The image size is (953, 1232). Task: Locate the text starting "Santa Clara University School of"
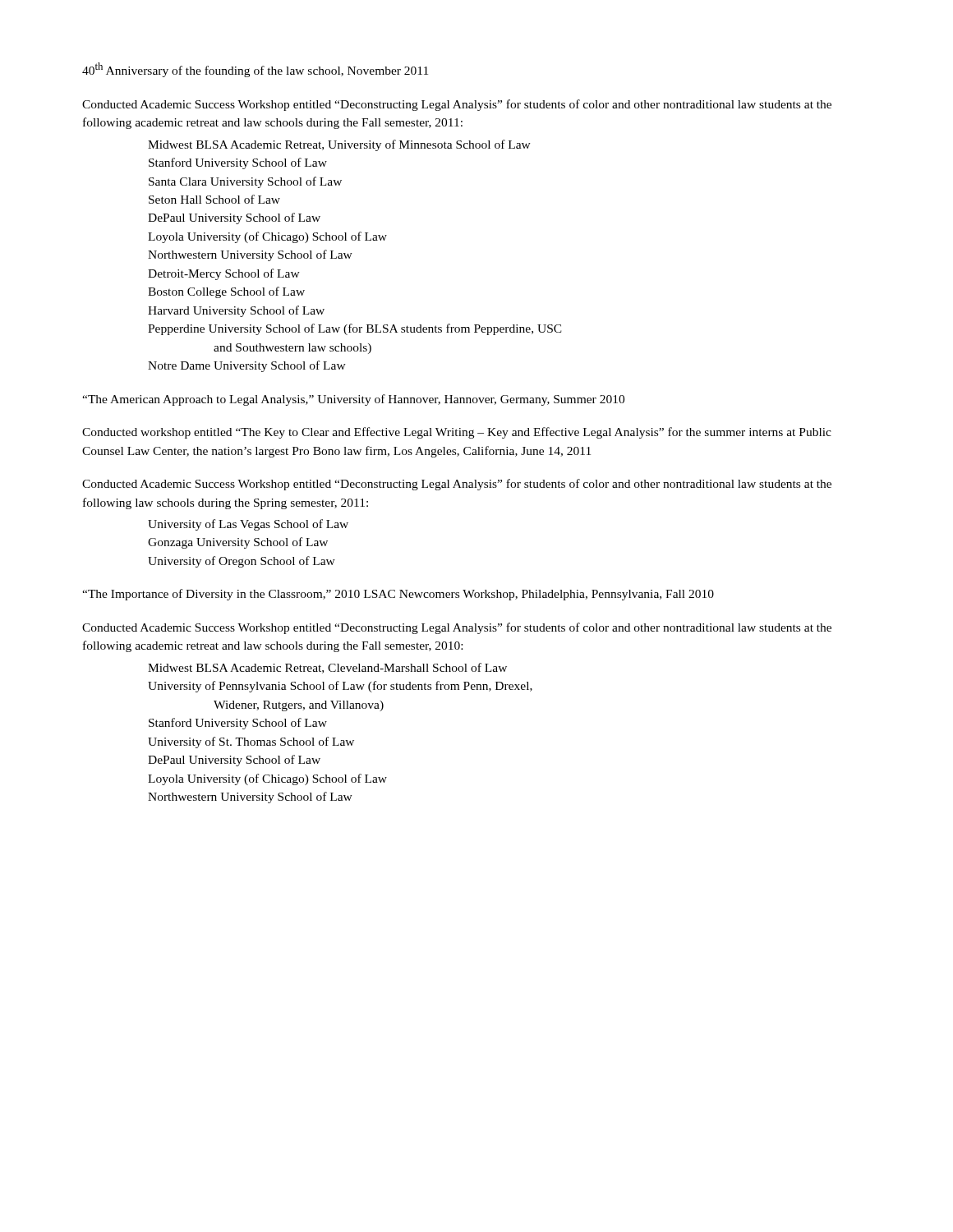[x=245, y=181]
